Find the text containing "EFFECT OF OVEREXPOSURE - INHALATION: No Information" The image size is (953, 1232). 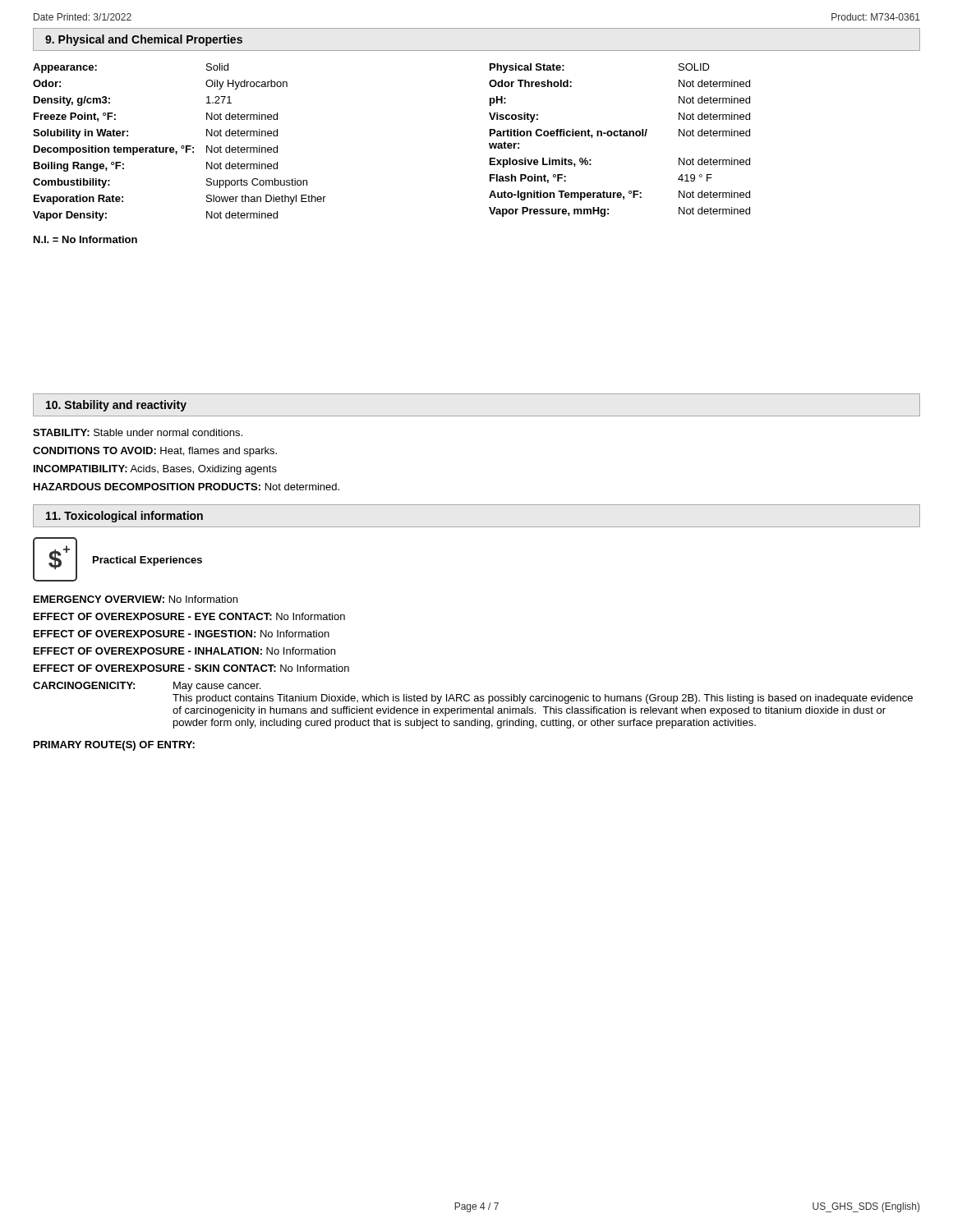click(x=184, y=651)
